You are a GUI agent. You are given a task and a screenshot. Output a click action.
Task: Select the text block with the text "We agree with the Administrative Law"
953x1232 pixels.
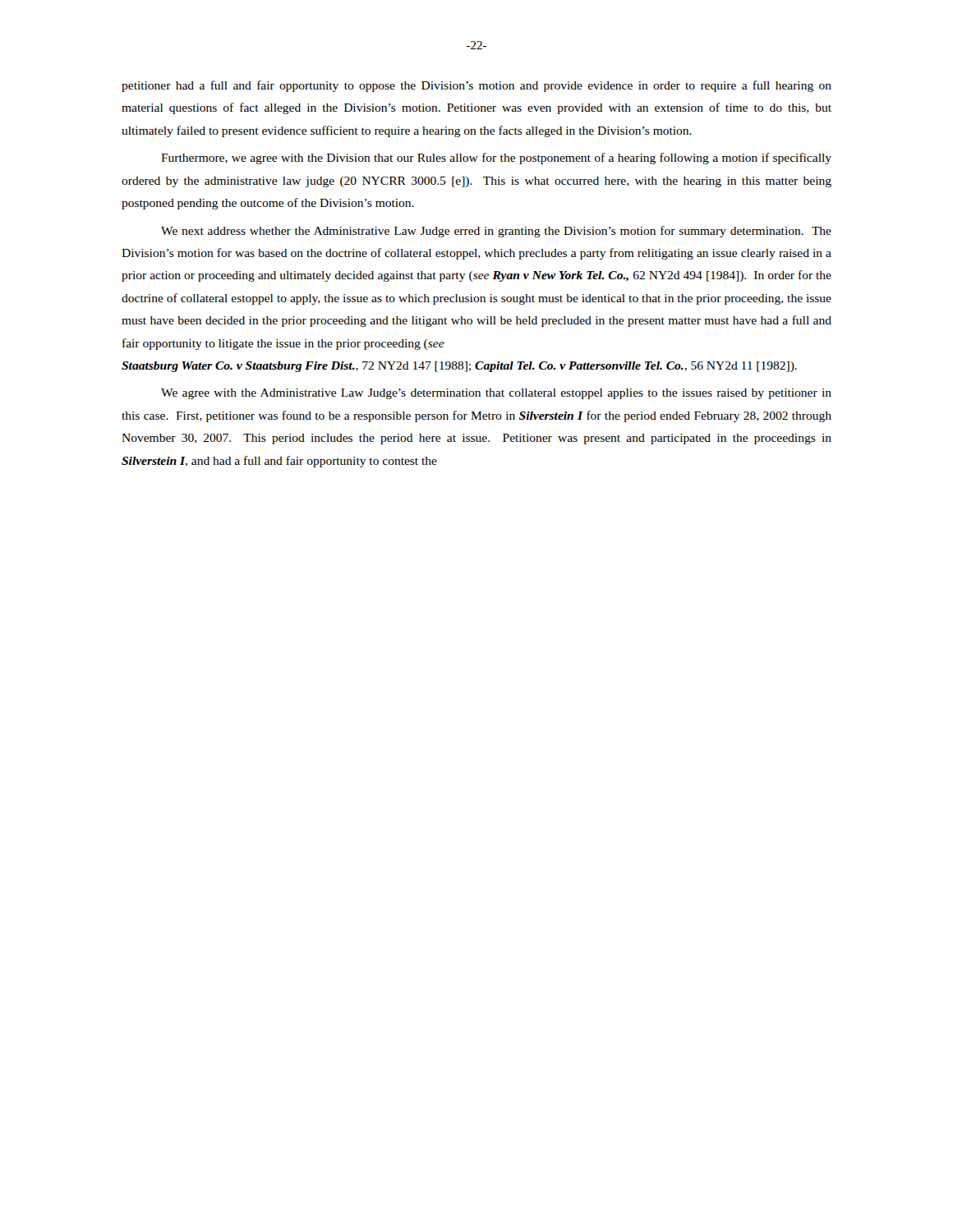[476, 427]
